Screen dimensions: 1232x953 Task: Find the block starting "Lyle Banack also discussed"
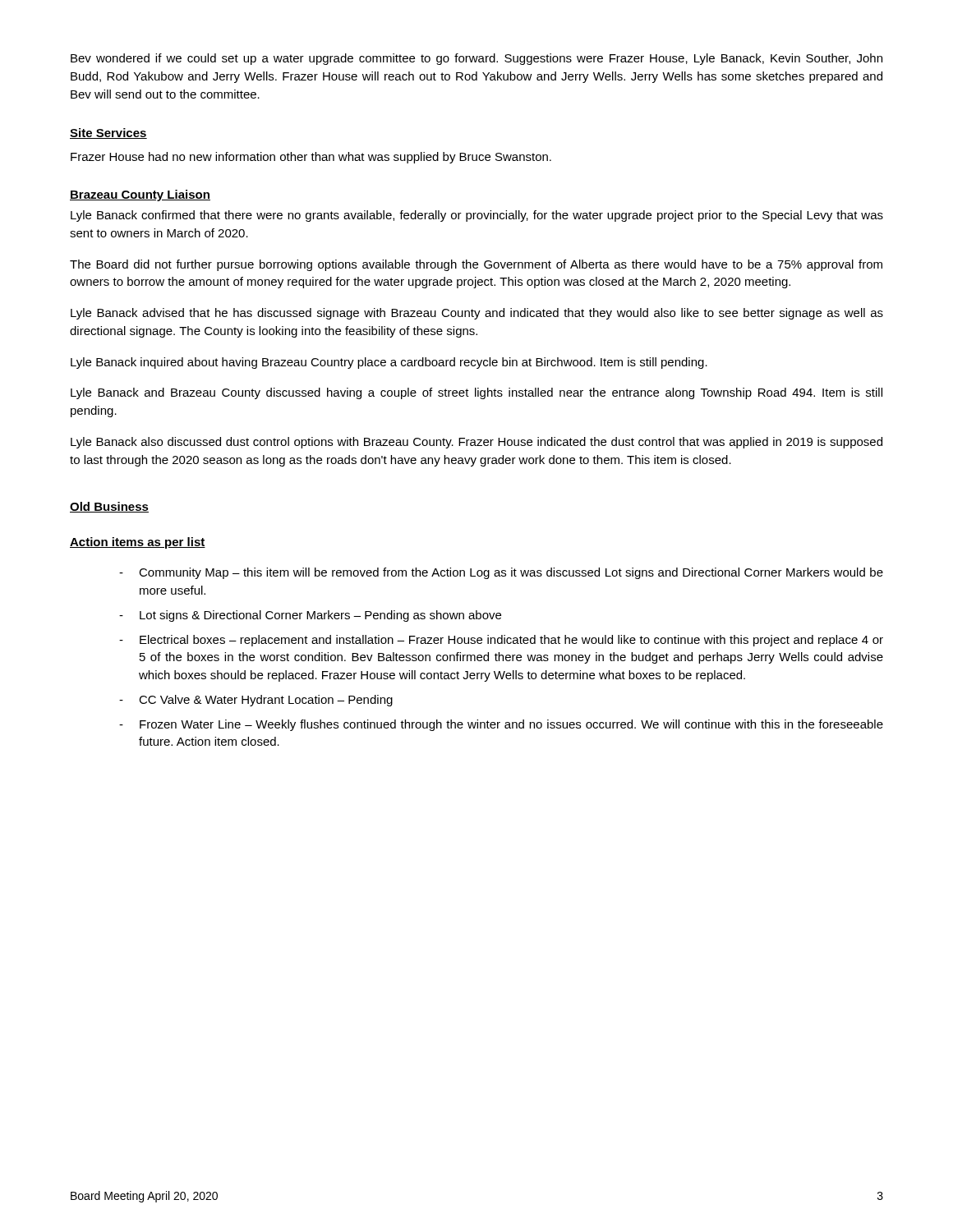click(476, 450)
